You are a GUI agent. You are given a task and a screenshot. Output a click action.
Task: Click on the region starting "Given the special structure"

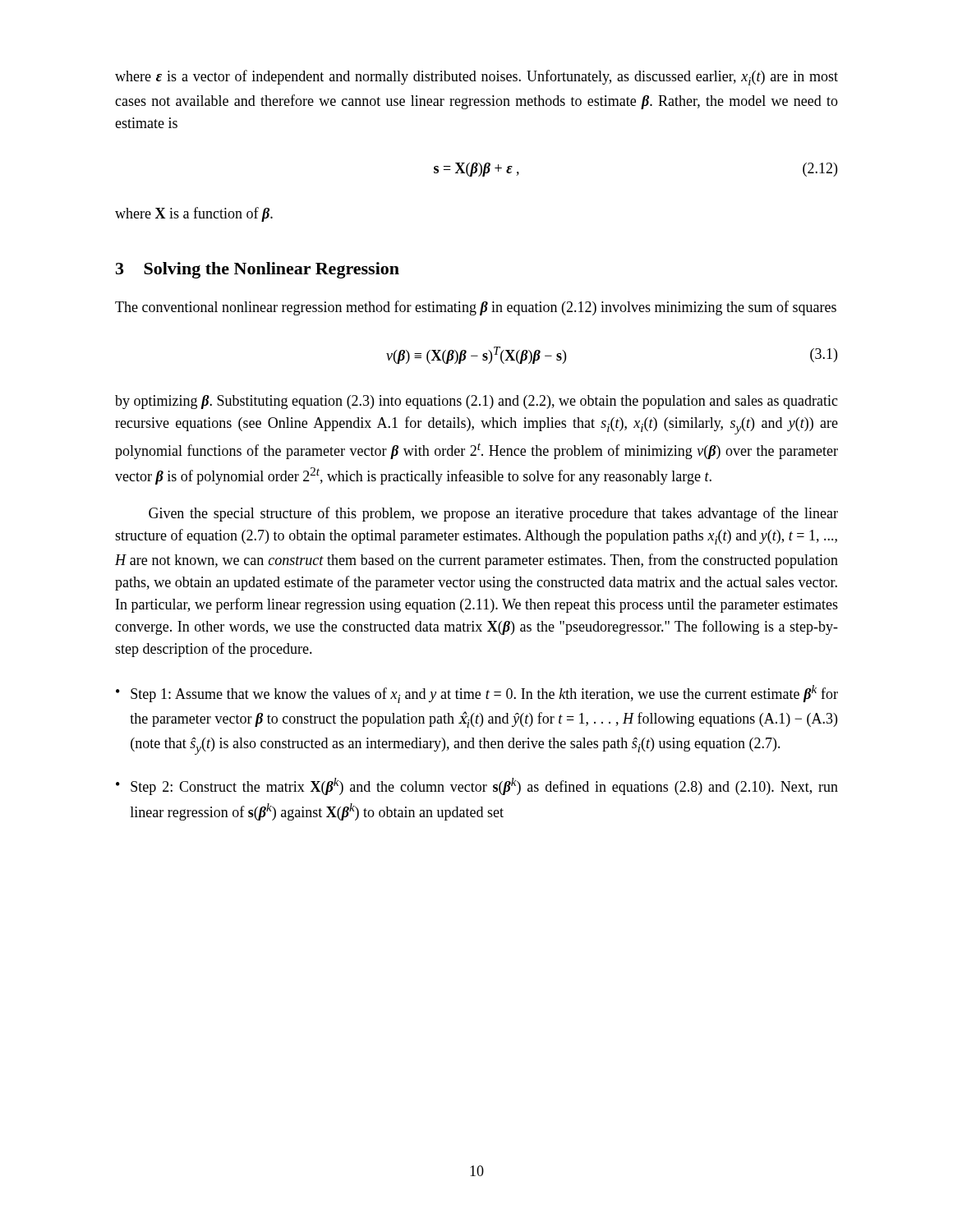pyautogui.click(x=476, y=582)
